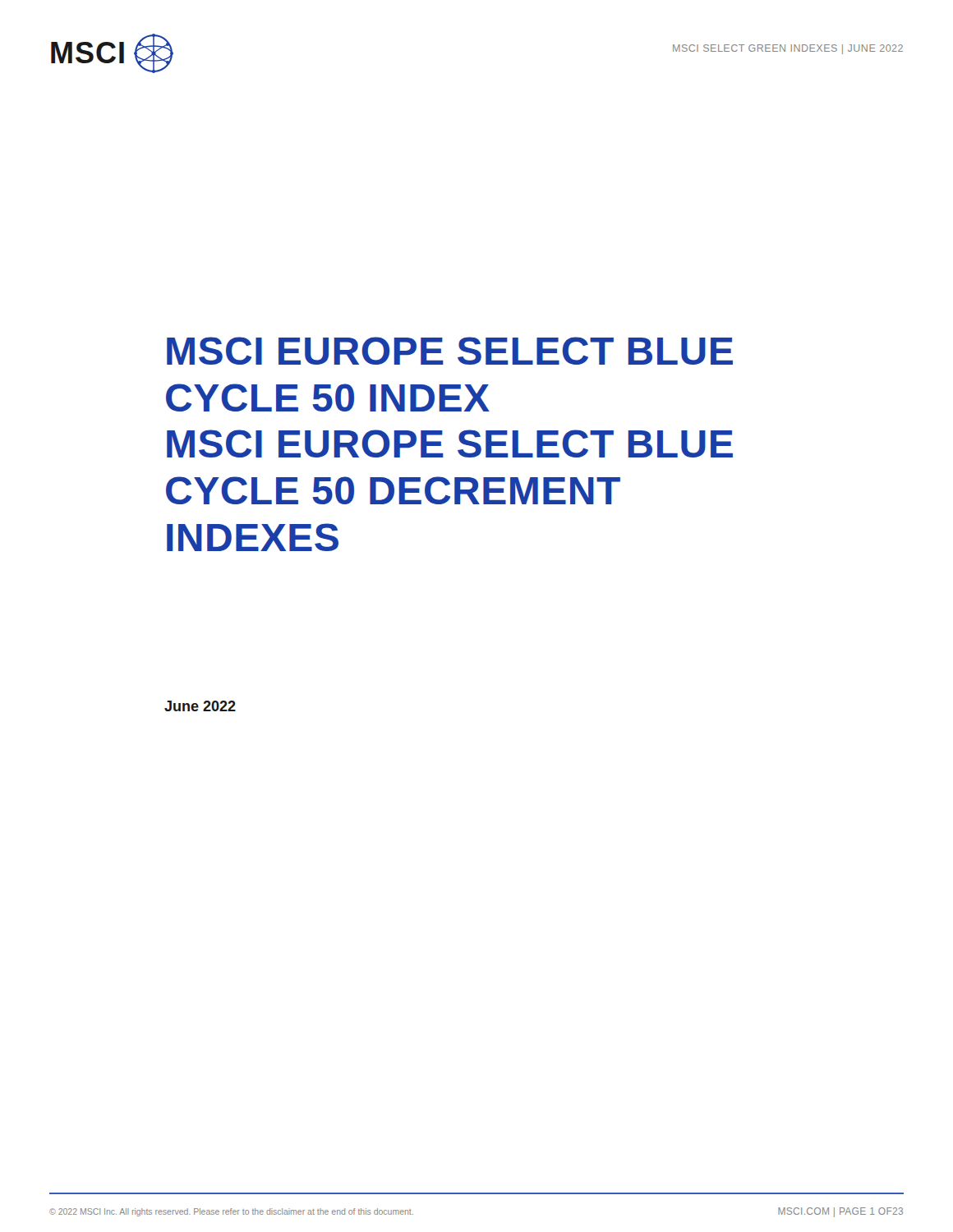
Task: Locate the text "June 2022"
Action: click(200, 706)
